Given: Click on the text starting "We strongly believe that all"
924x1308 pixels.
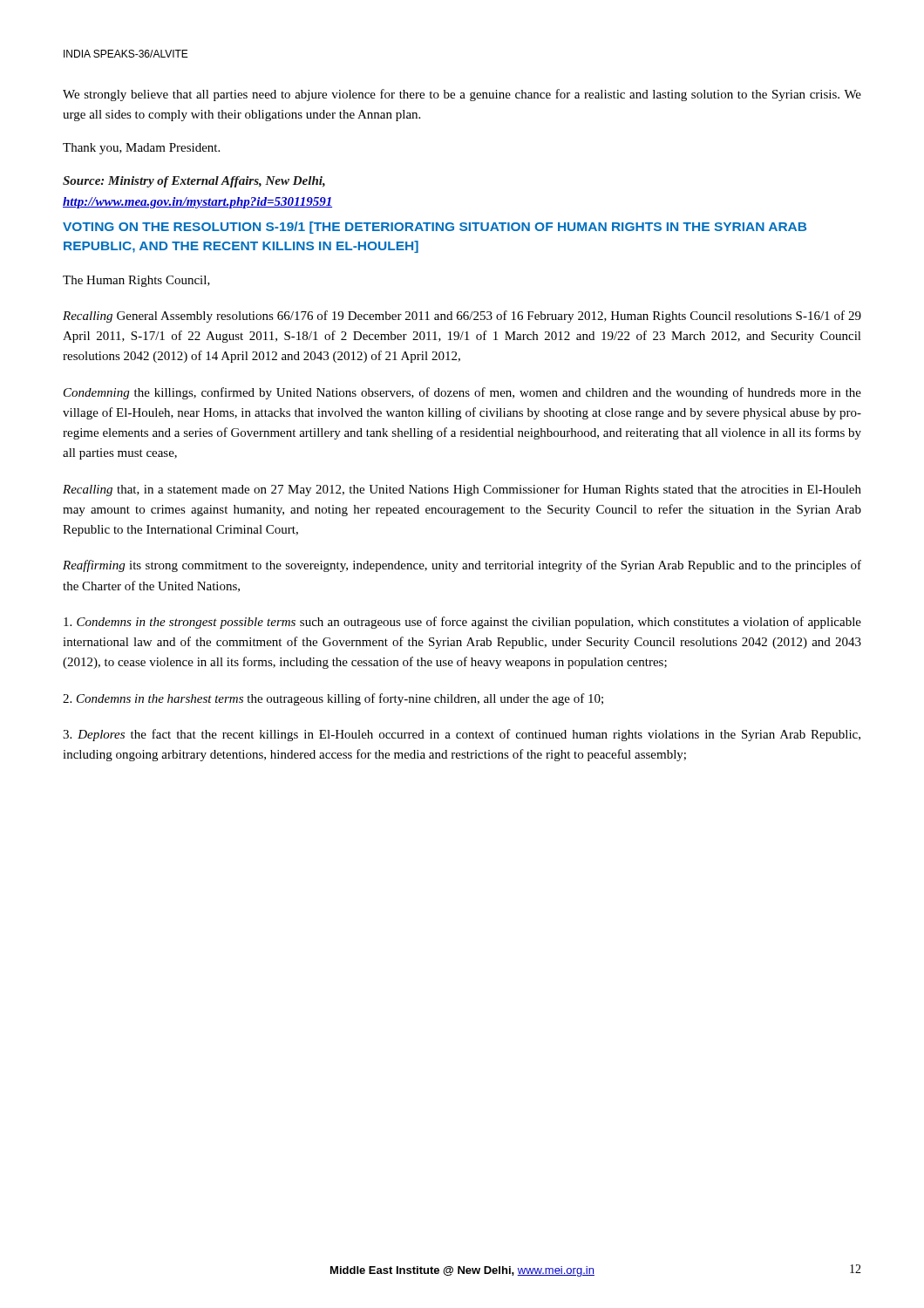Looking at the screenshot, I should click(462, 104).
